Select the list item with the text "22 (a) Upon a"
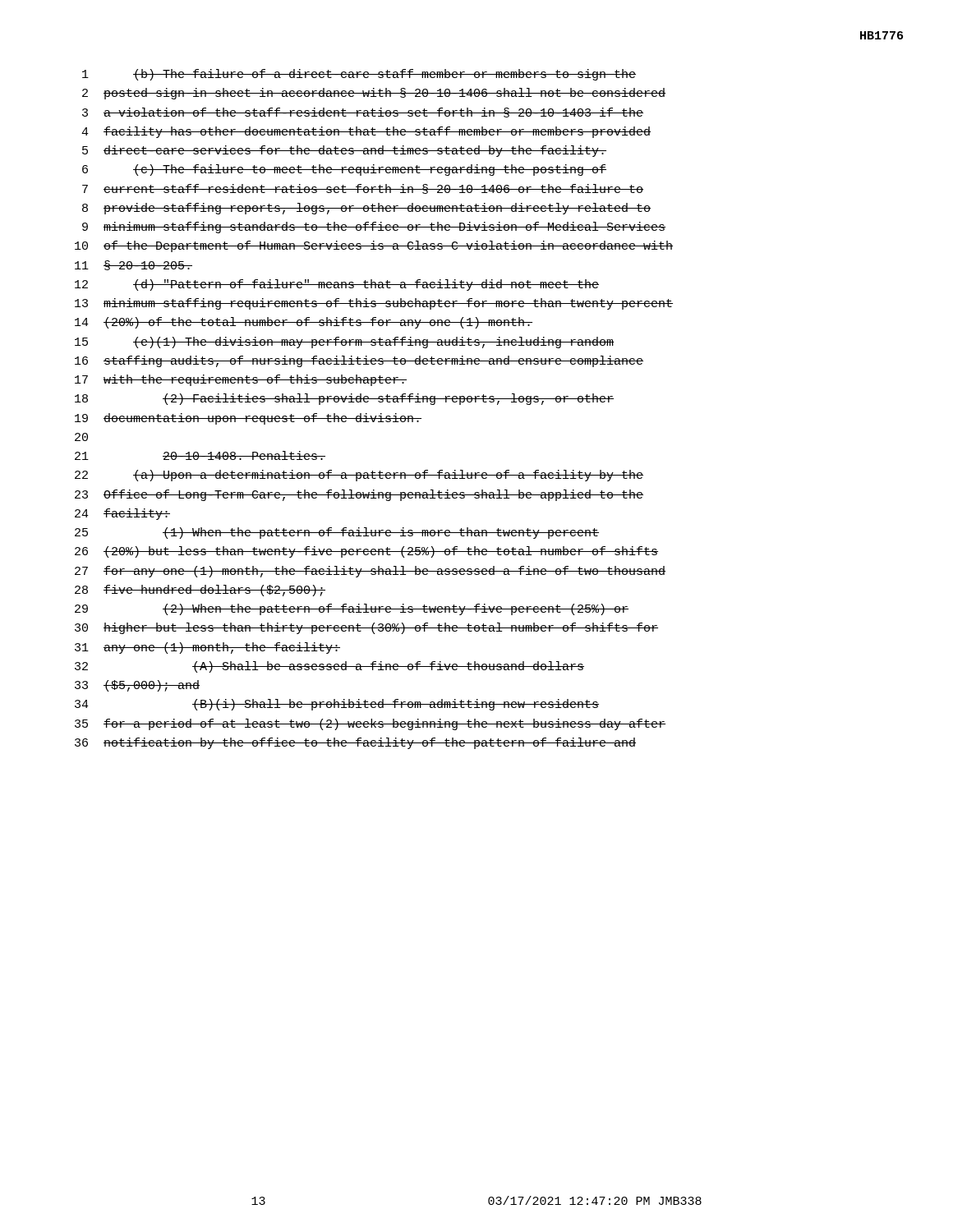This screenshot has width=953, height=1232. [x=476, y=495]
